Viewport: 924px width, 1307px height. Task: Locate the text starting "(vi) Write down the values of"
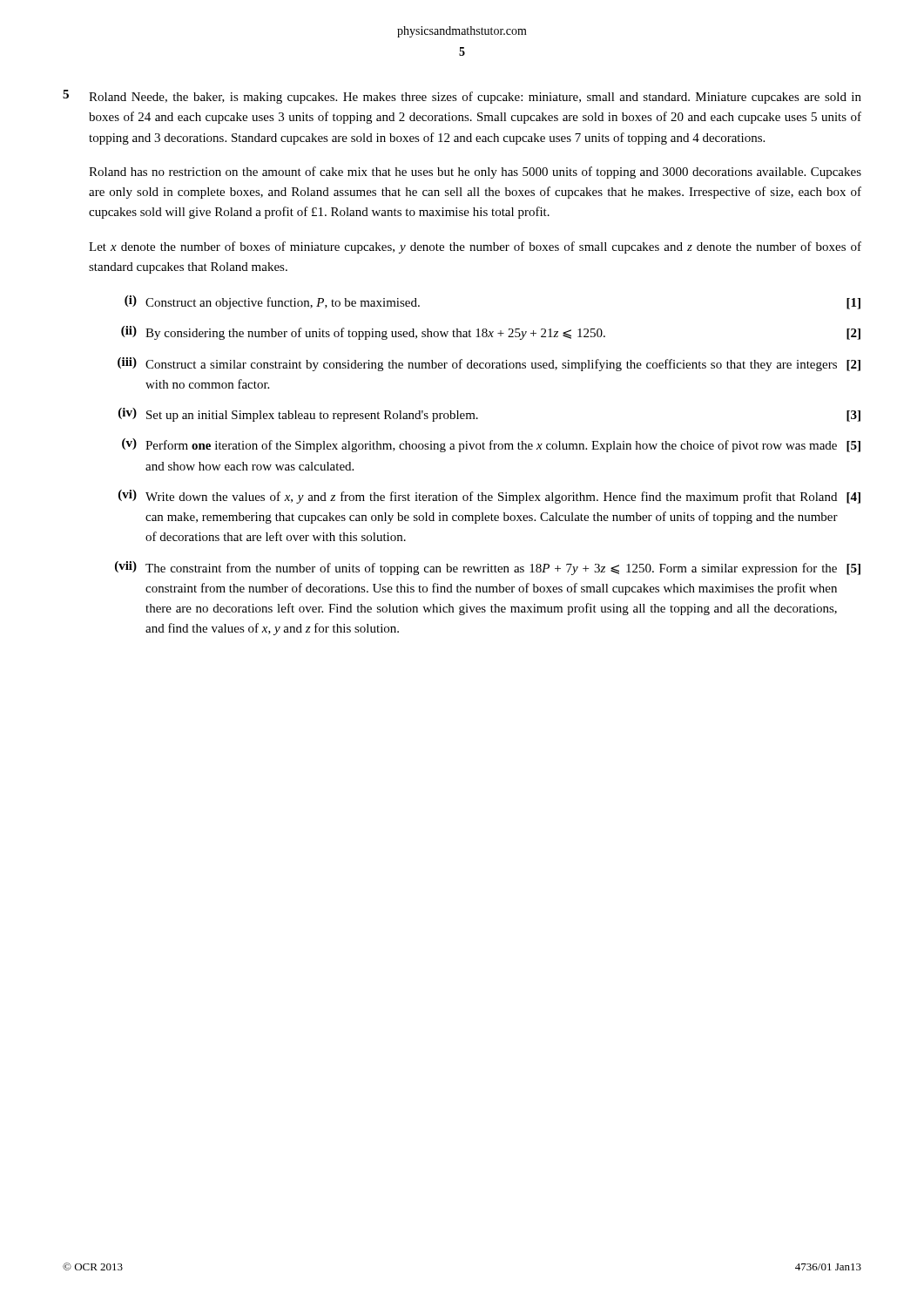475,517
